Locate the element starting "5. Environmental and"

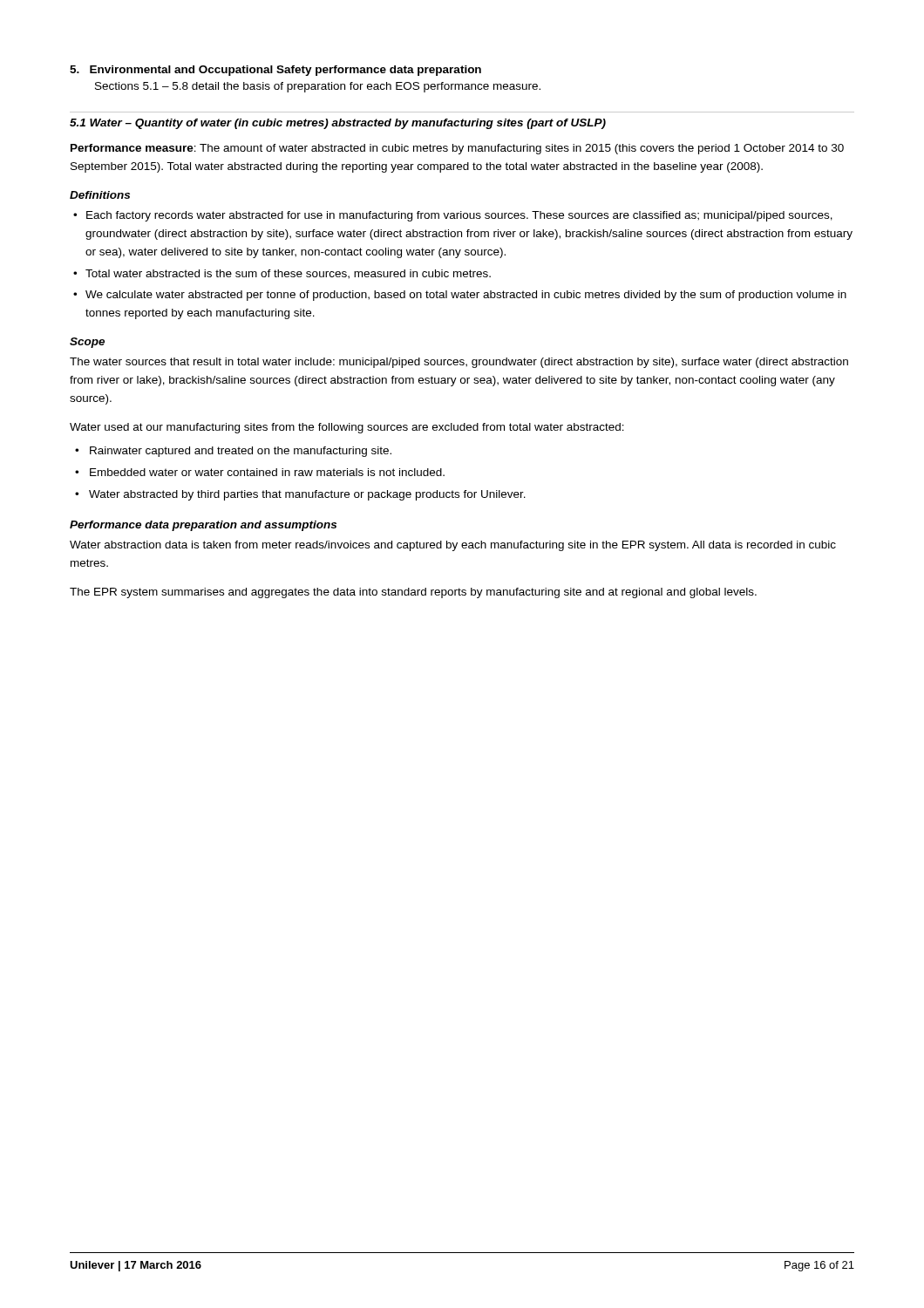[x=276, y=69]
